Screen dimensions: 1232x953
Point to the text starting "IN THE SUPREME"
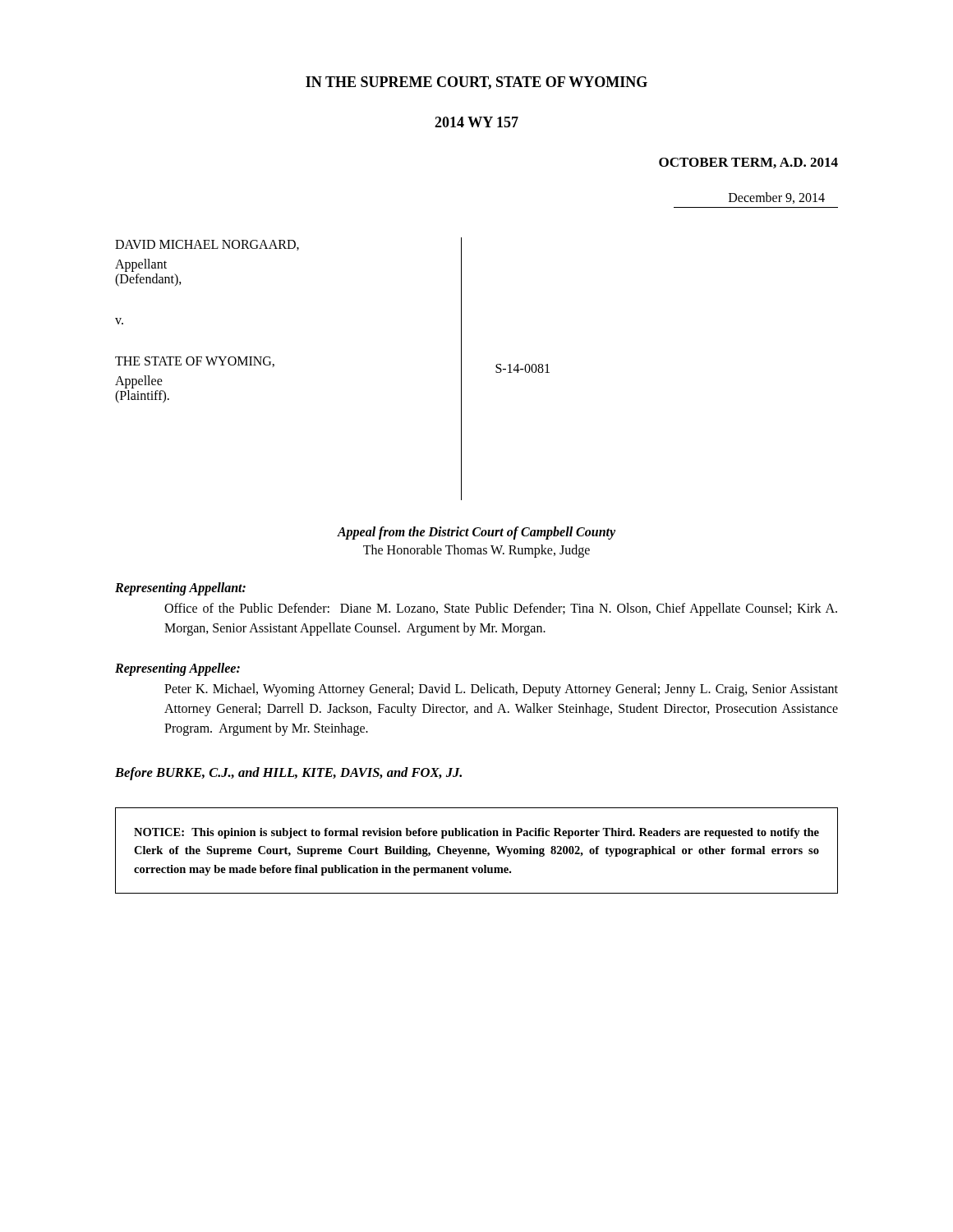[476, 82]
